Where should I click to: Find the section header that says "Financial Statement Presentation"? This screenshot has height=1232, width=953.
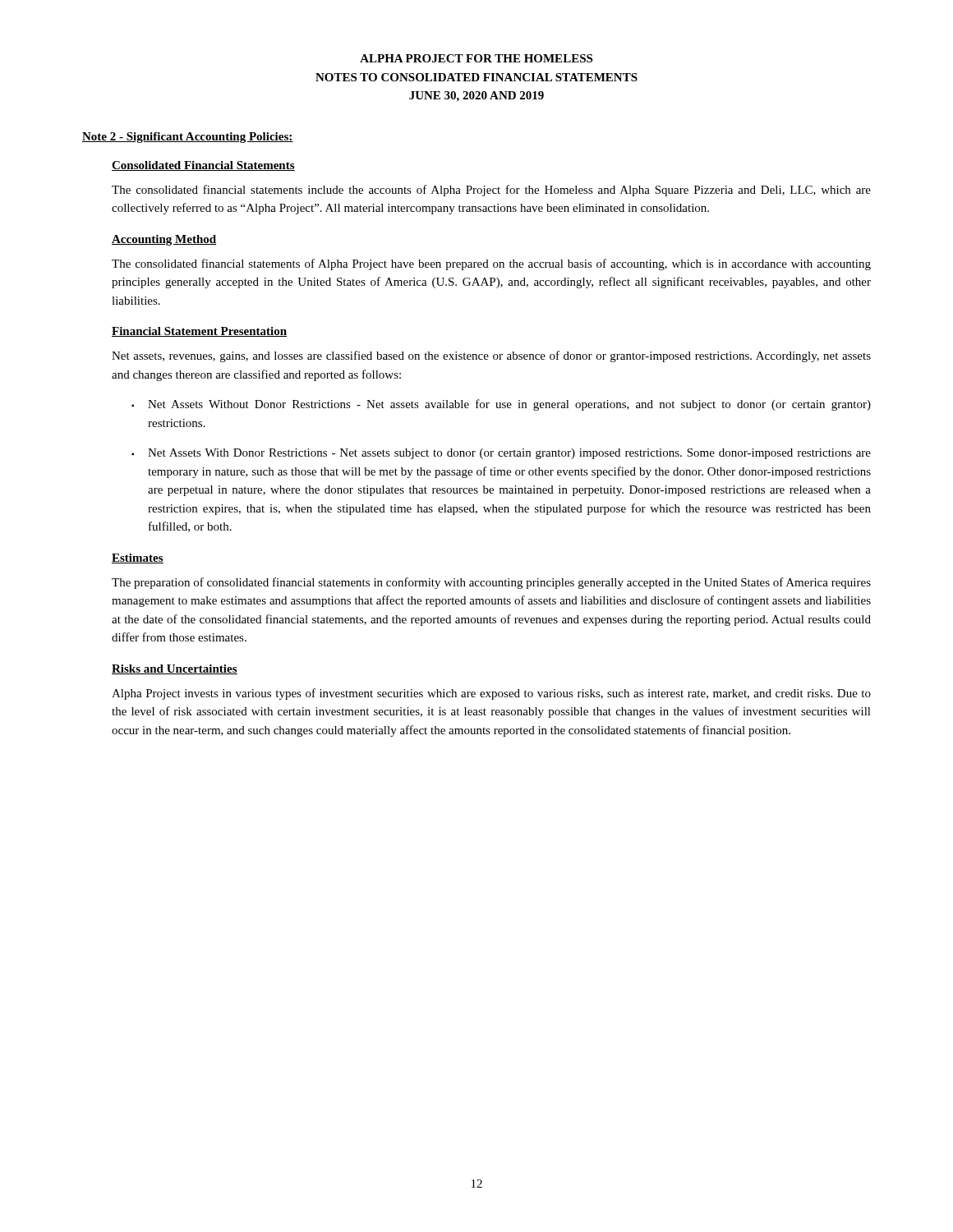(x=199, y=331)
